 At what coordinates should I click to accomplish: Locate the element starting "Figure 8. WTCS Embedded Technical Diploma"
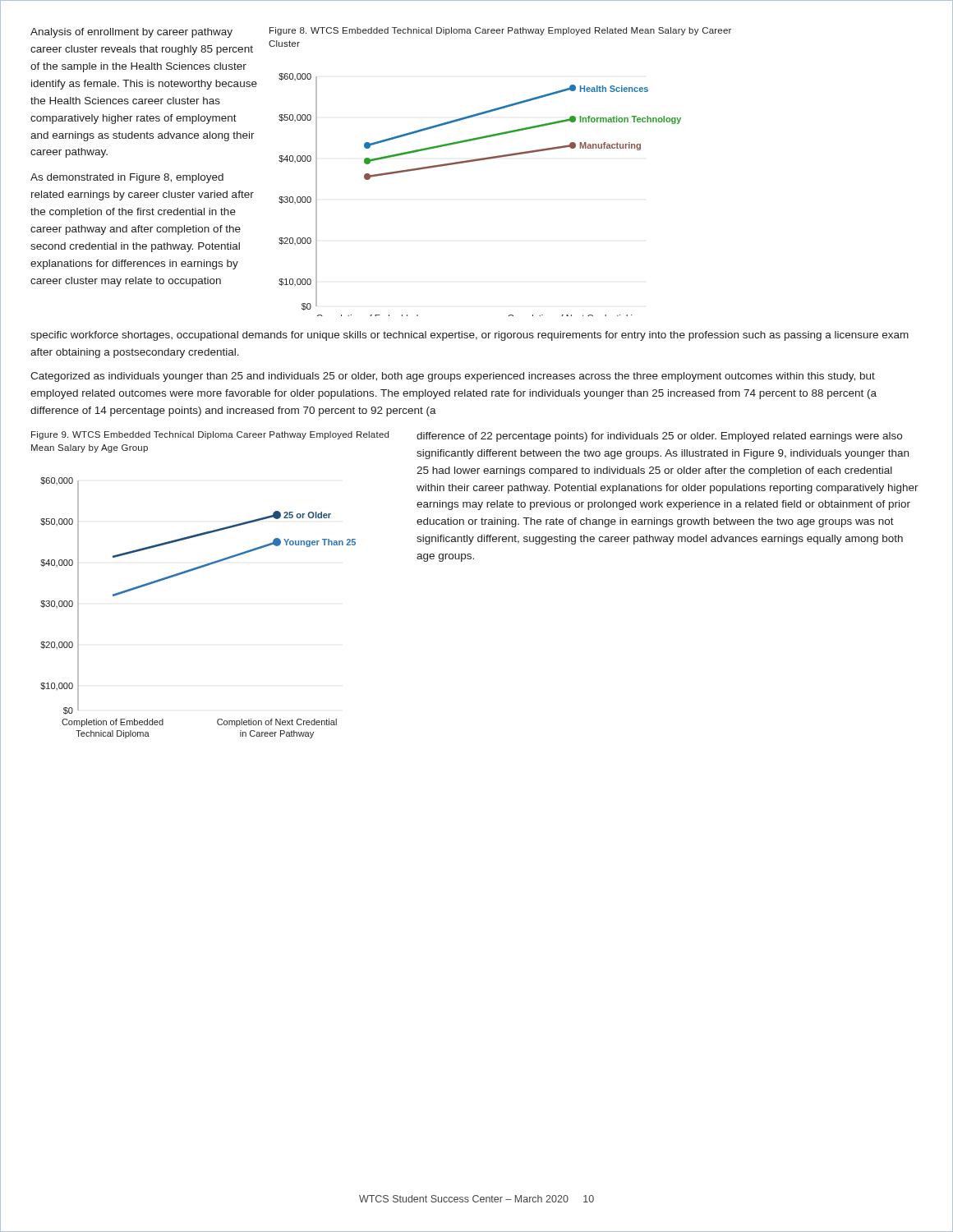500,37
